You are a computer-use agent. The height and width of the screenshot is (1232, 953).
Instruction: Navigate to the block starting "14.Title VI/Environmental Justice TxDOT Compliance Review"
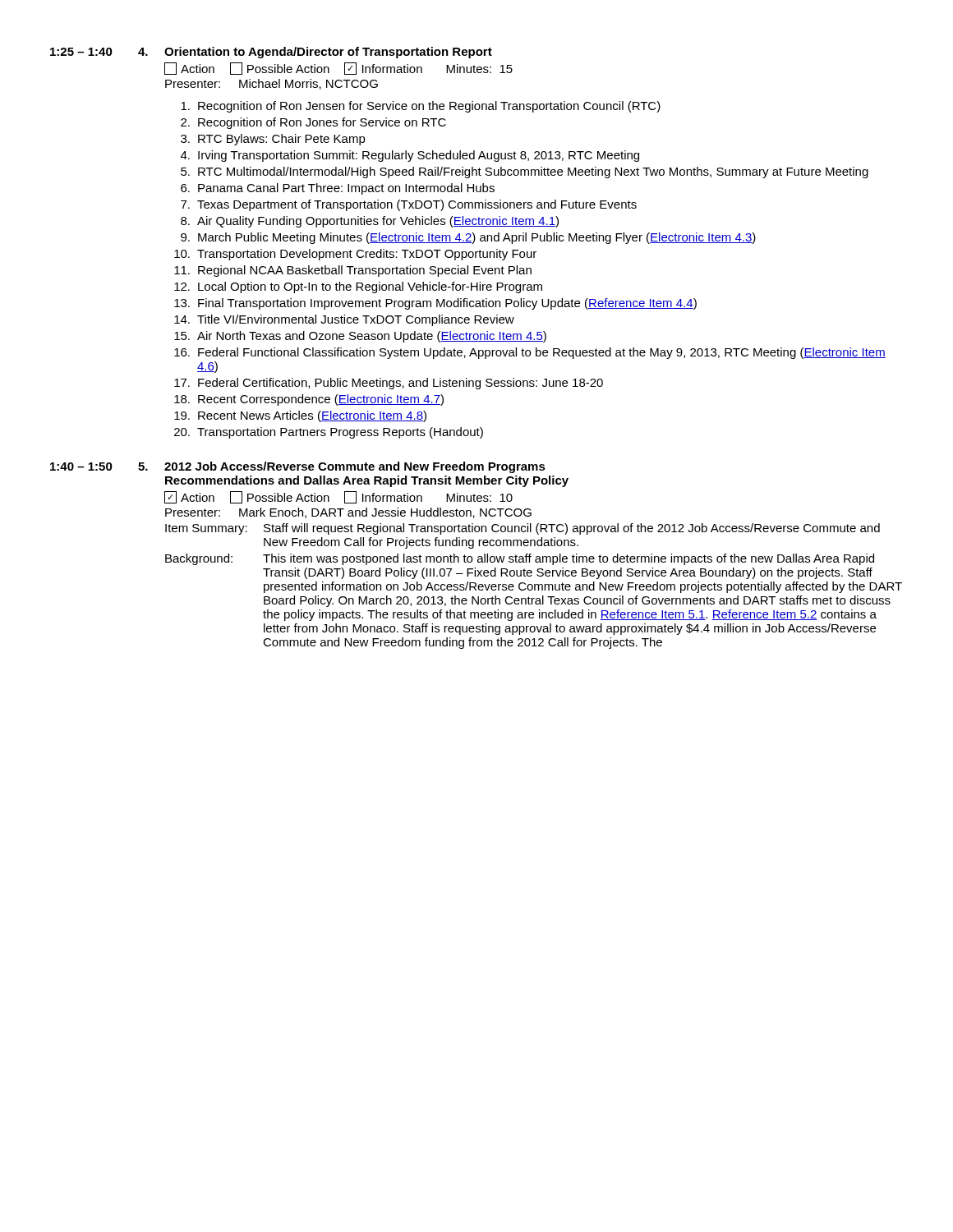coord(534,319)
